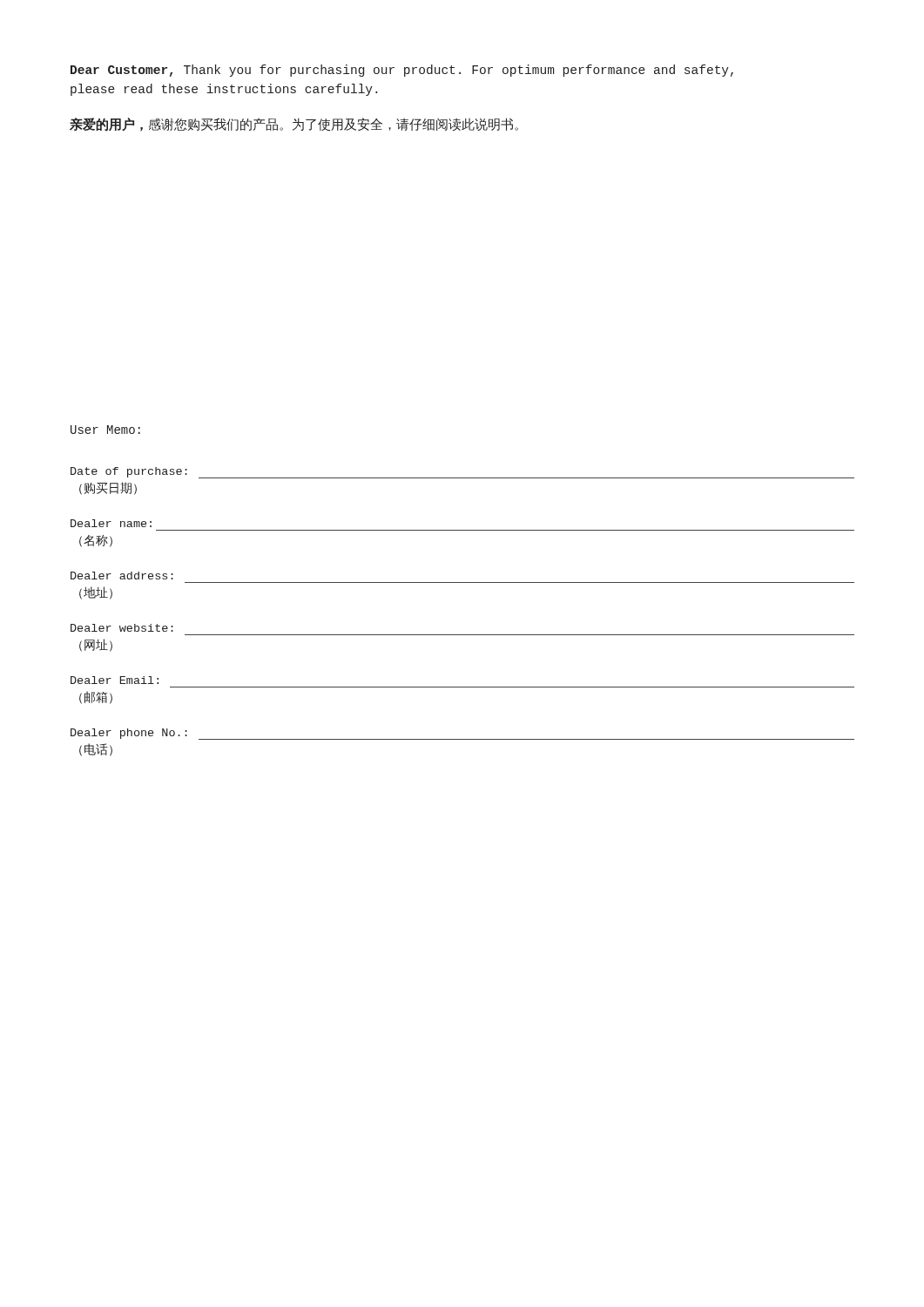Select the text that reads "Dealer name: （名称）"
The image size is (924, 1307).
coord(462,533)
